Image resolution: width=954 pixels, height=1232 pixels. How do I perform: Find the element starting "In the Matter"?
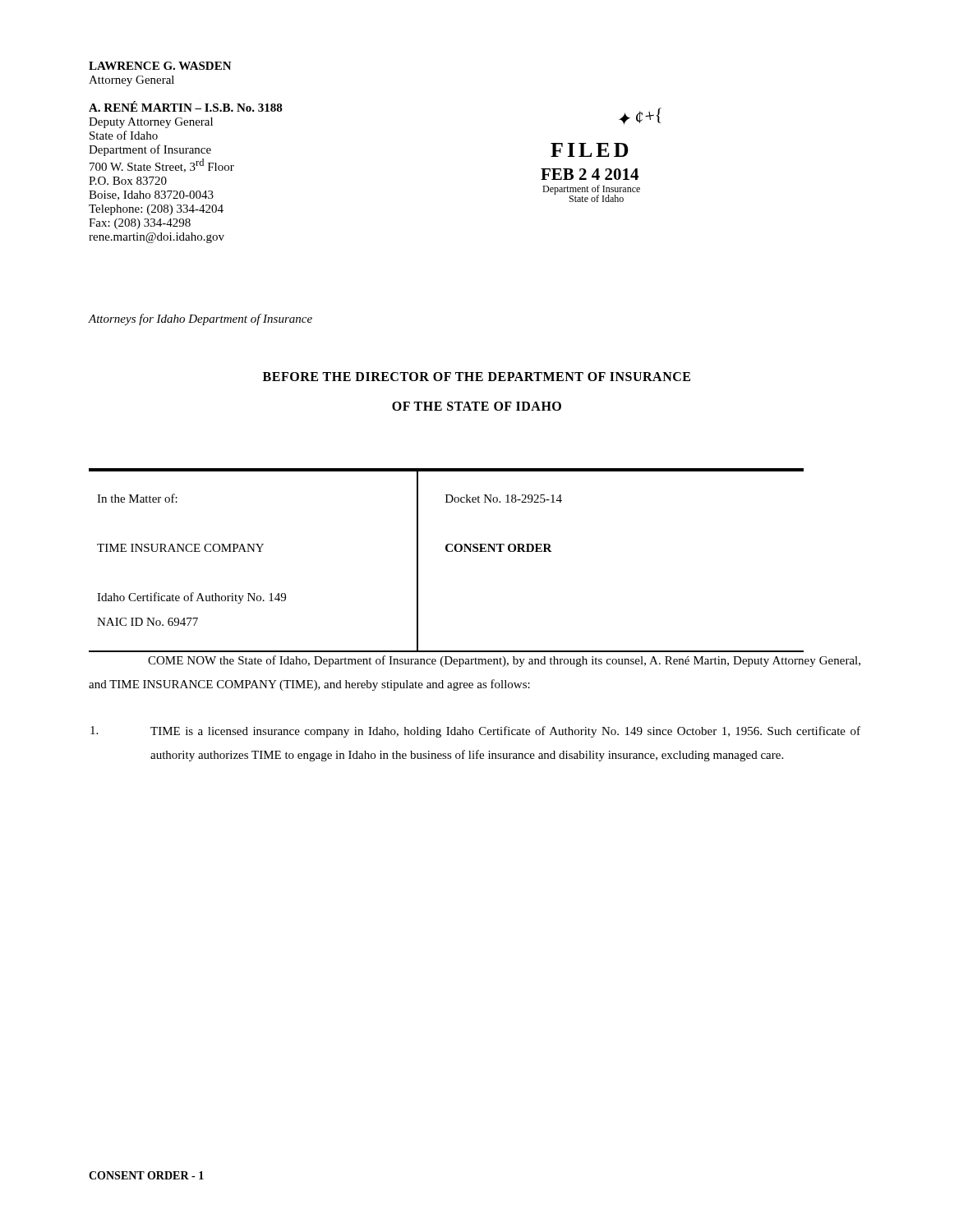click(192, 560)
